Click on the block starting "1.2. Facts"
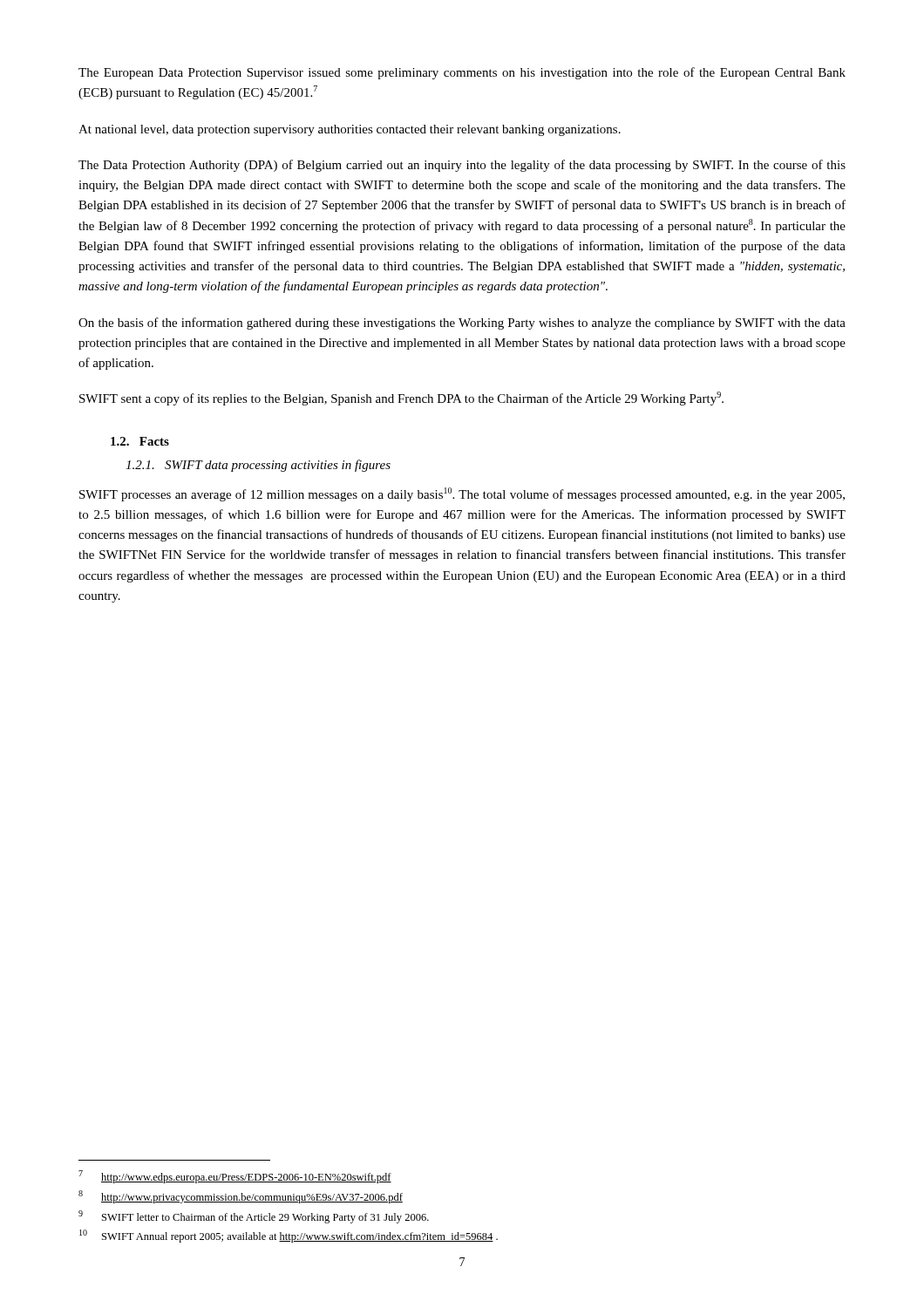Image resolution: width=924 pixels, height=1308 pixels. pyautogui.click(x=139, y=441)
